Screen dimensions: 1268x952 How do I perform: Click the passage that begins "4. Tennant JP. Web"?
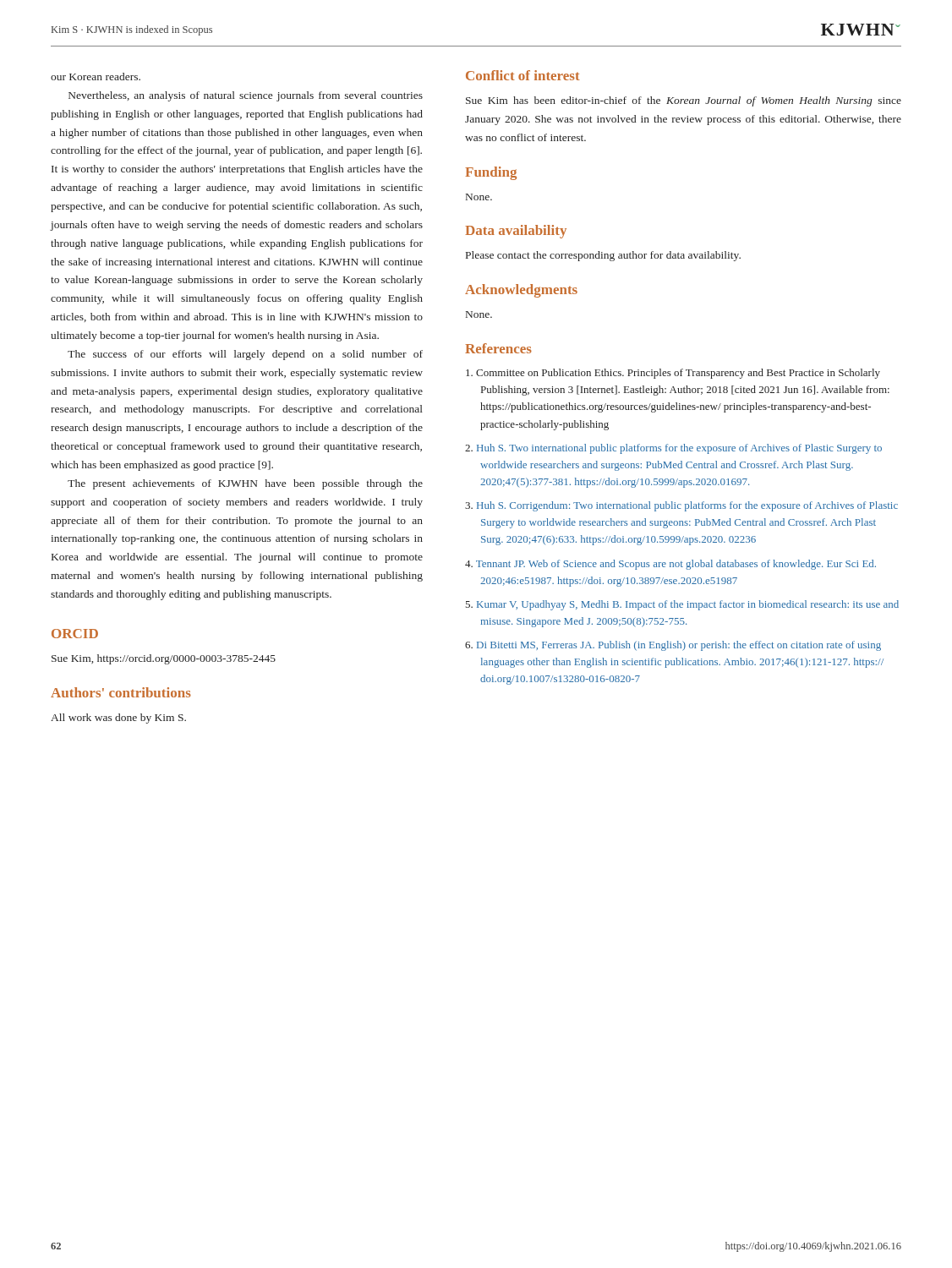(x=671, y=572)
